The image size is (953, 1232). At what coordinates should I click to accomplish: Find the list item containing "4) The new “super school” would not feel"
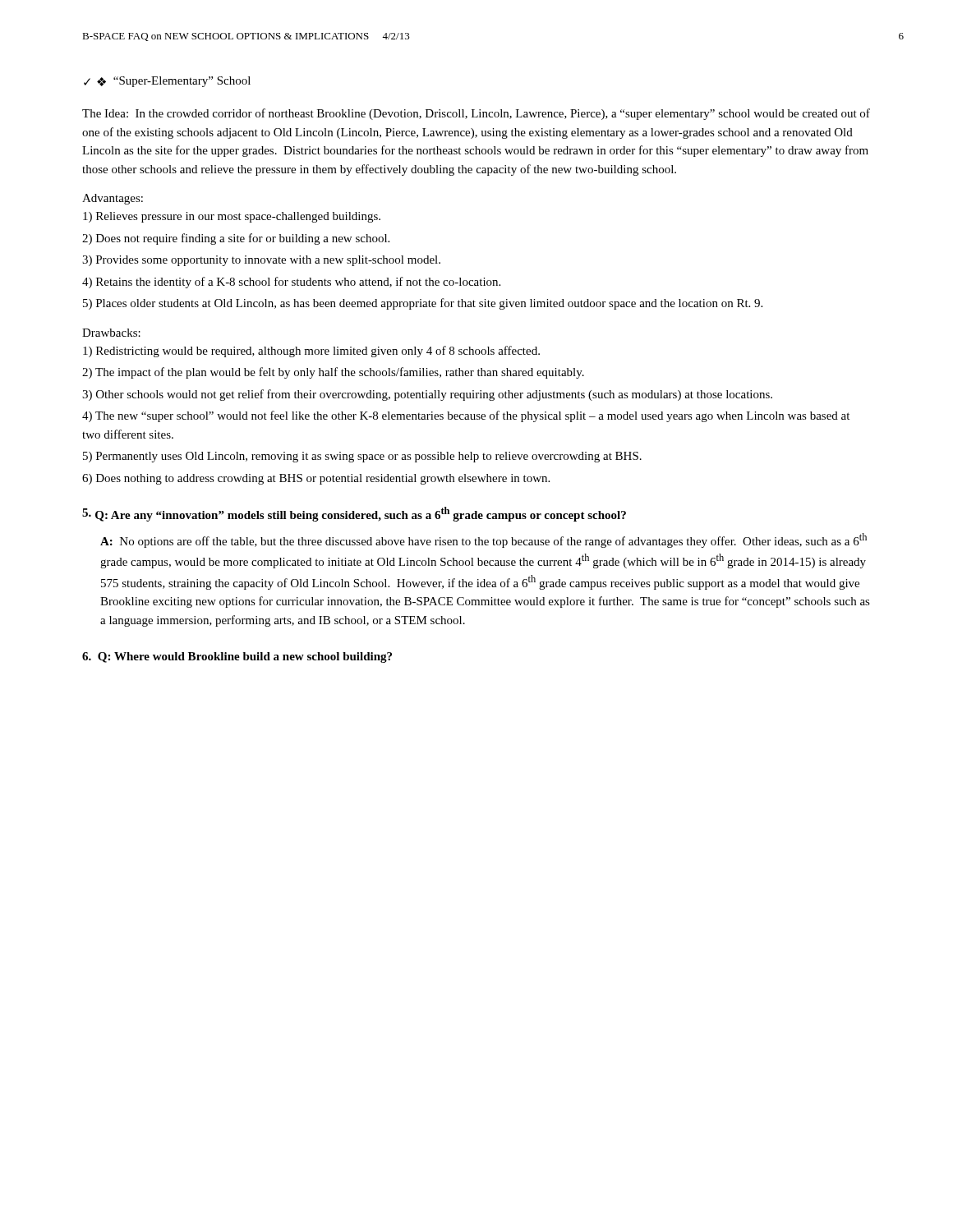tap(466, 425)
